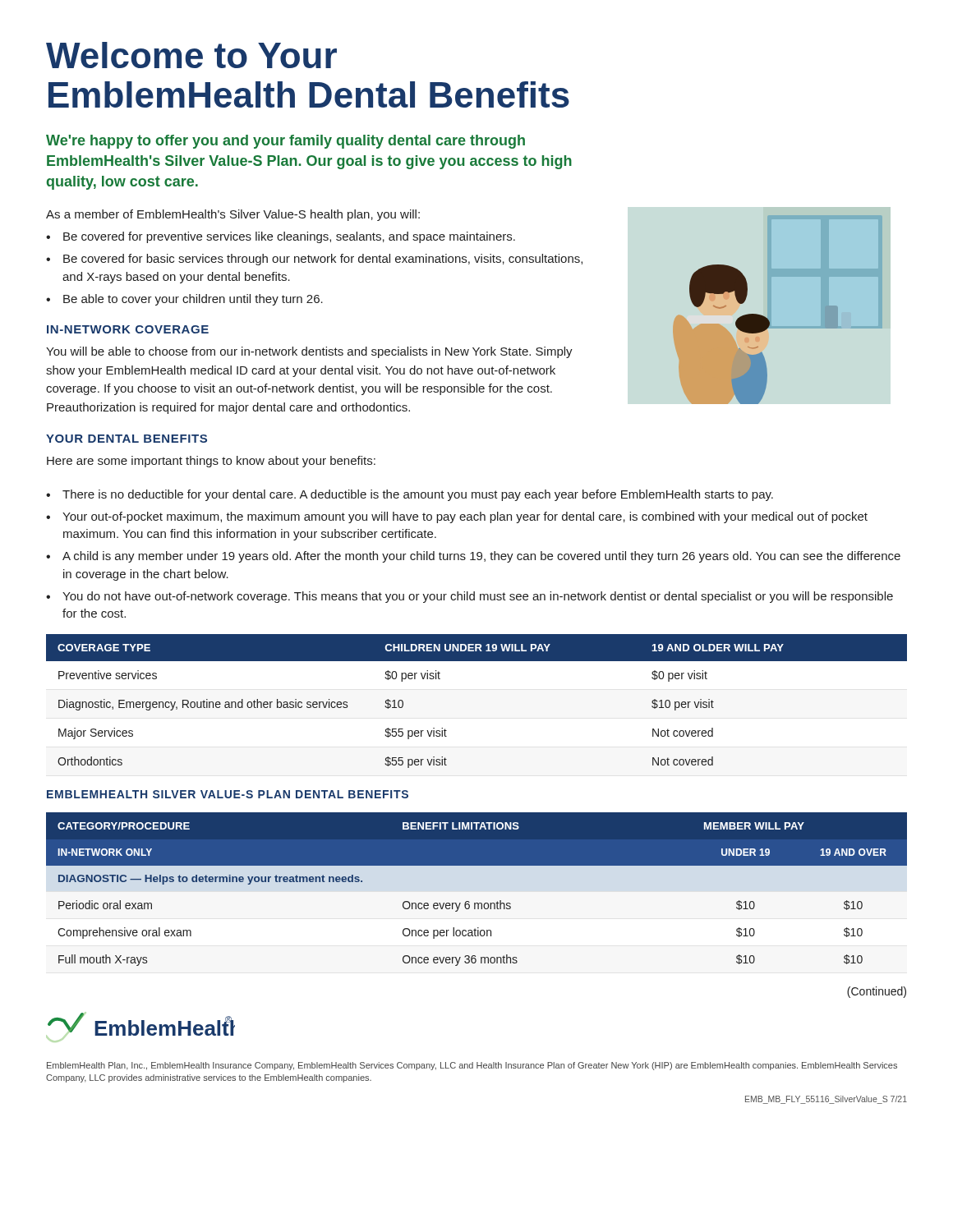Locate the list item that reads "You do not"
Viewport: 953px width, 1232px height.
478,604
